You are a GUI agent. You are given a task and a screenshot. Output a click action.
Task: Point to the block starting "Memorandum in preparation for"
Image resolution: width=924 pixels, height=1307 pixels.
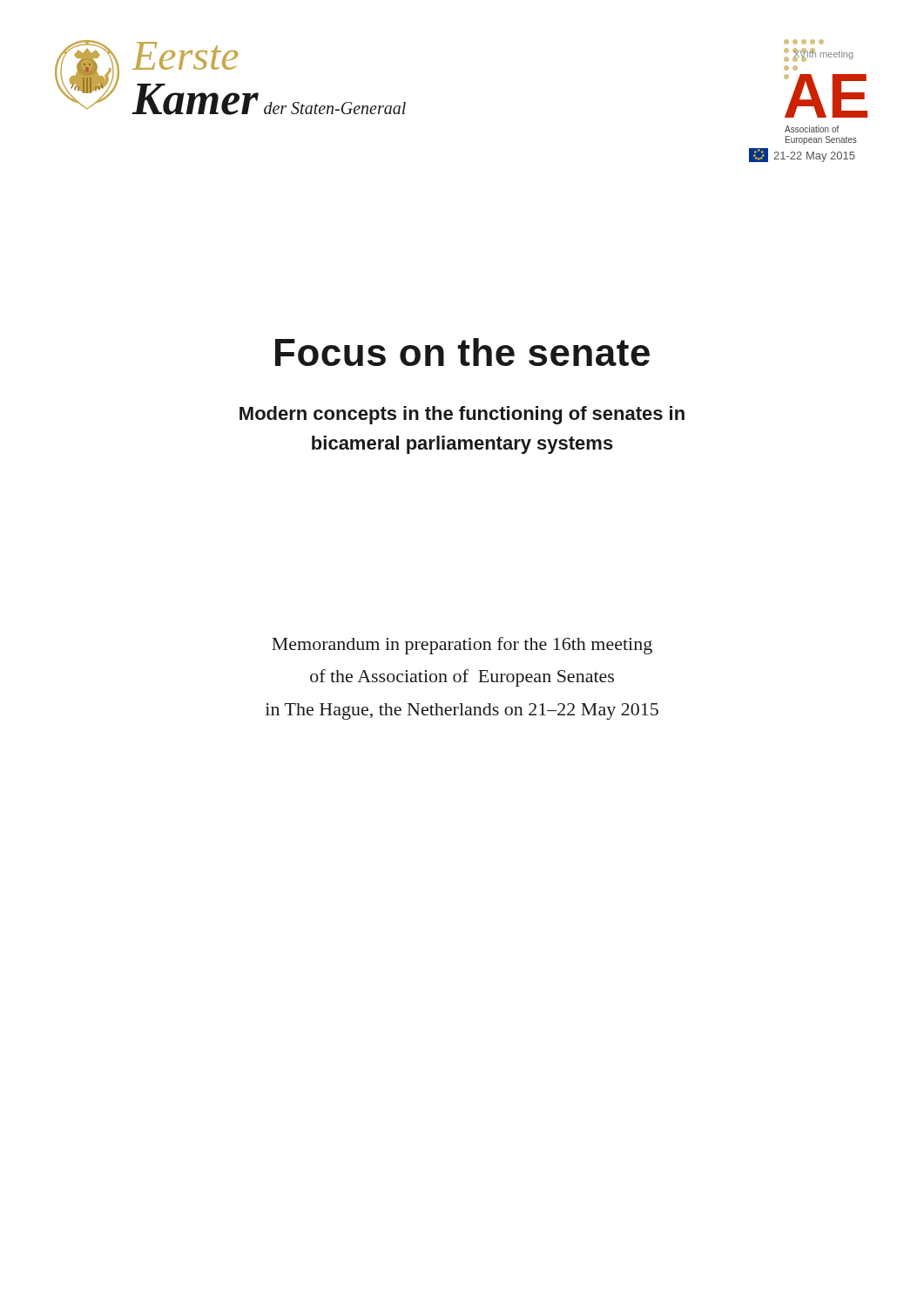click(x=462, y=676)
